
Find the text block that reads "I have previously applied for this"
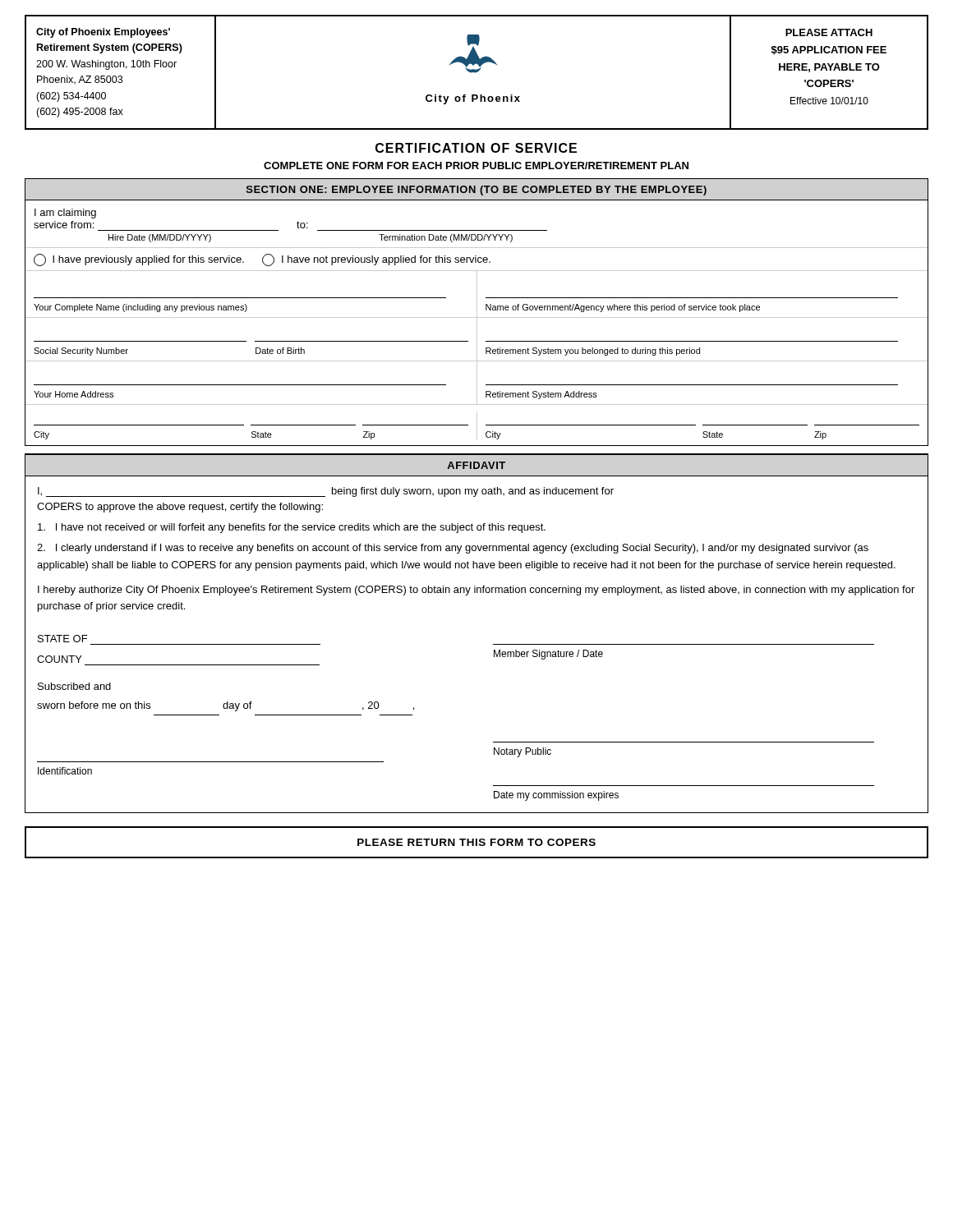tap(262, 260)
